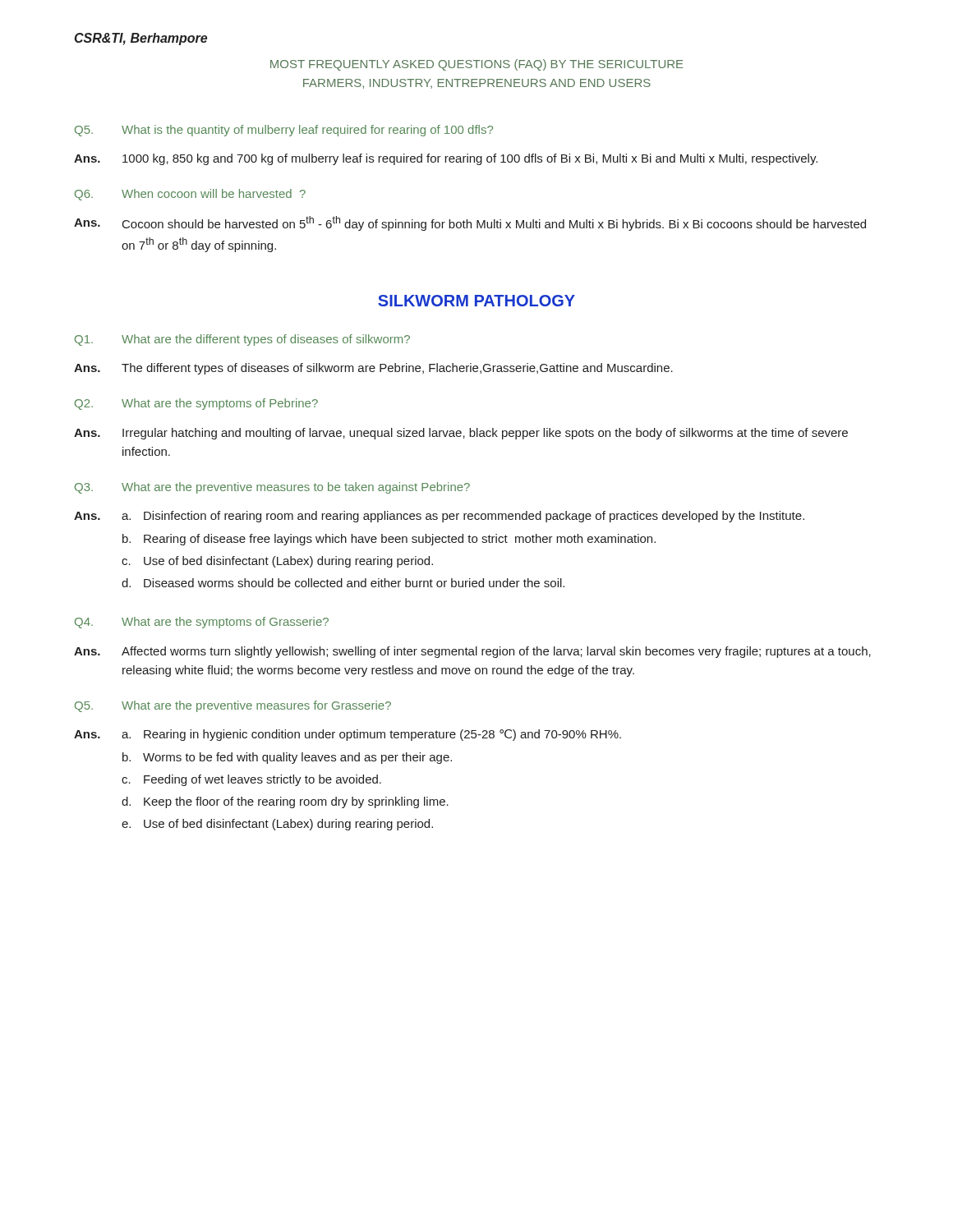The image size is (953, 1232).
Task: Locate the title with the text "MOST FREQUENTLY ASKED QUESTIONS (FAQ) BY THE SERICULTURE"
Action: [476, 73]
